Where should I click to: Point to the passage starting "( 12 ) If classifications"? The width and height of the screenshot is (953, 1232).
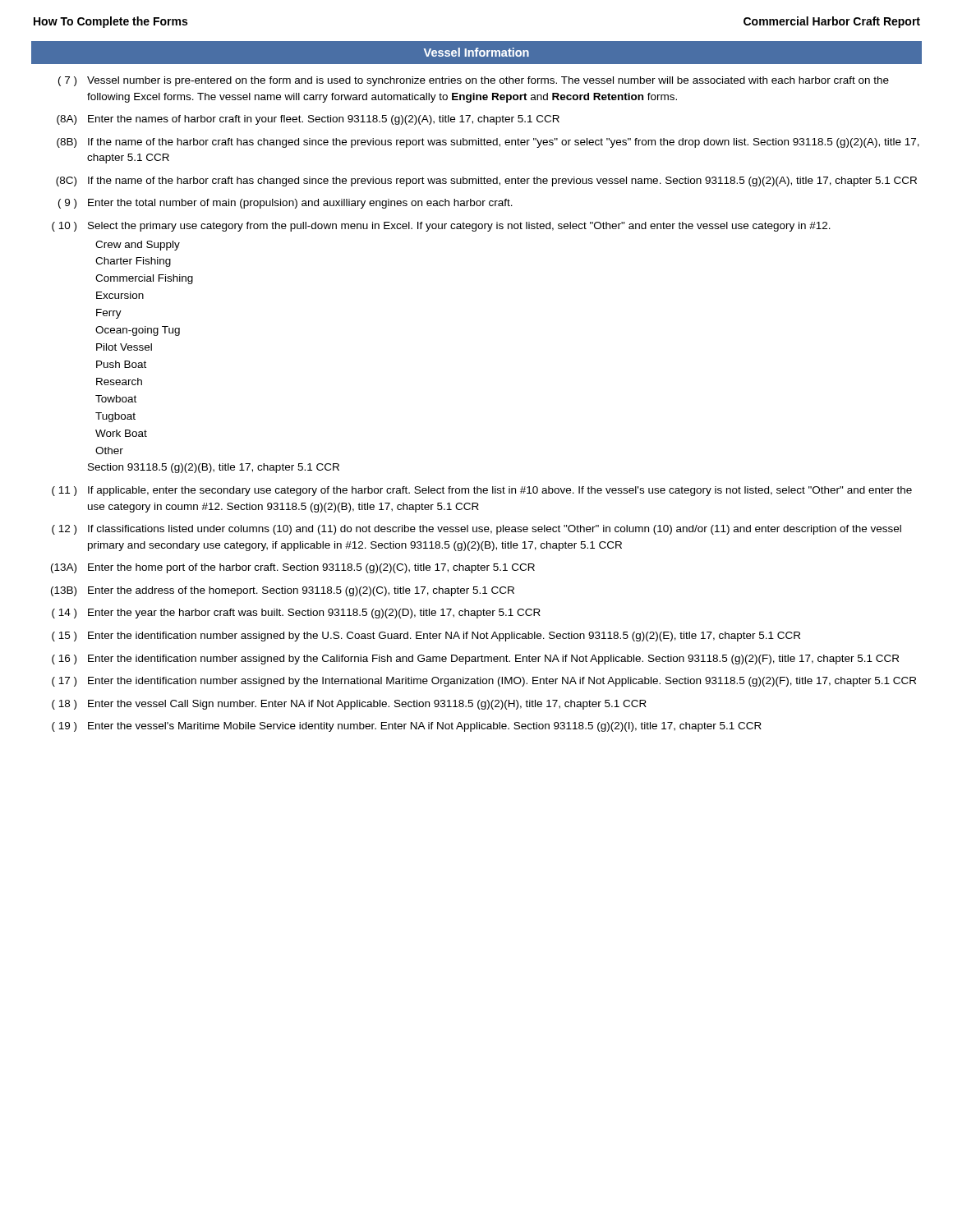tap(476, 537)
